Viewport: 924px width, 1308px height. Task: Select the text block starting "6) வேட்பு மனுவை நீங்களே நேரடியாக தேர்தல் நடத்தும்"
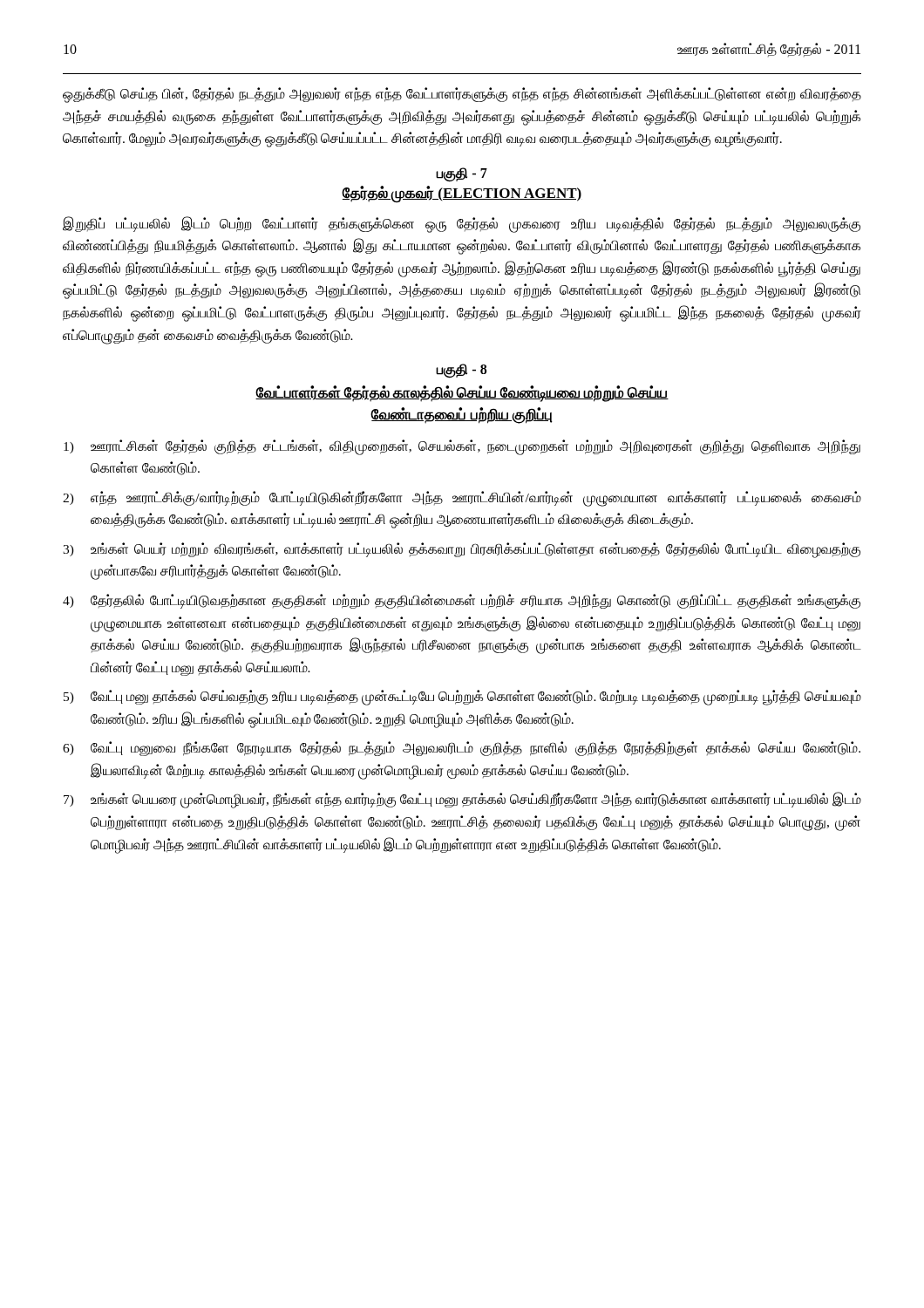pos(462,759)
